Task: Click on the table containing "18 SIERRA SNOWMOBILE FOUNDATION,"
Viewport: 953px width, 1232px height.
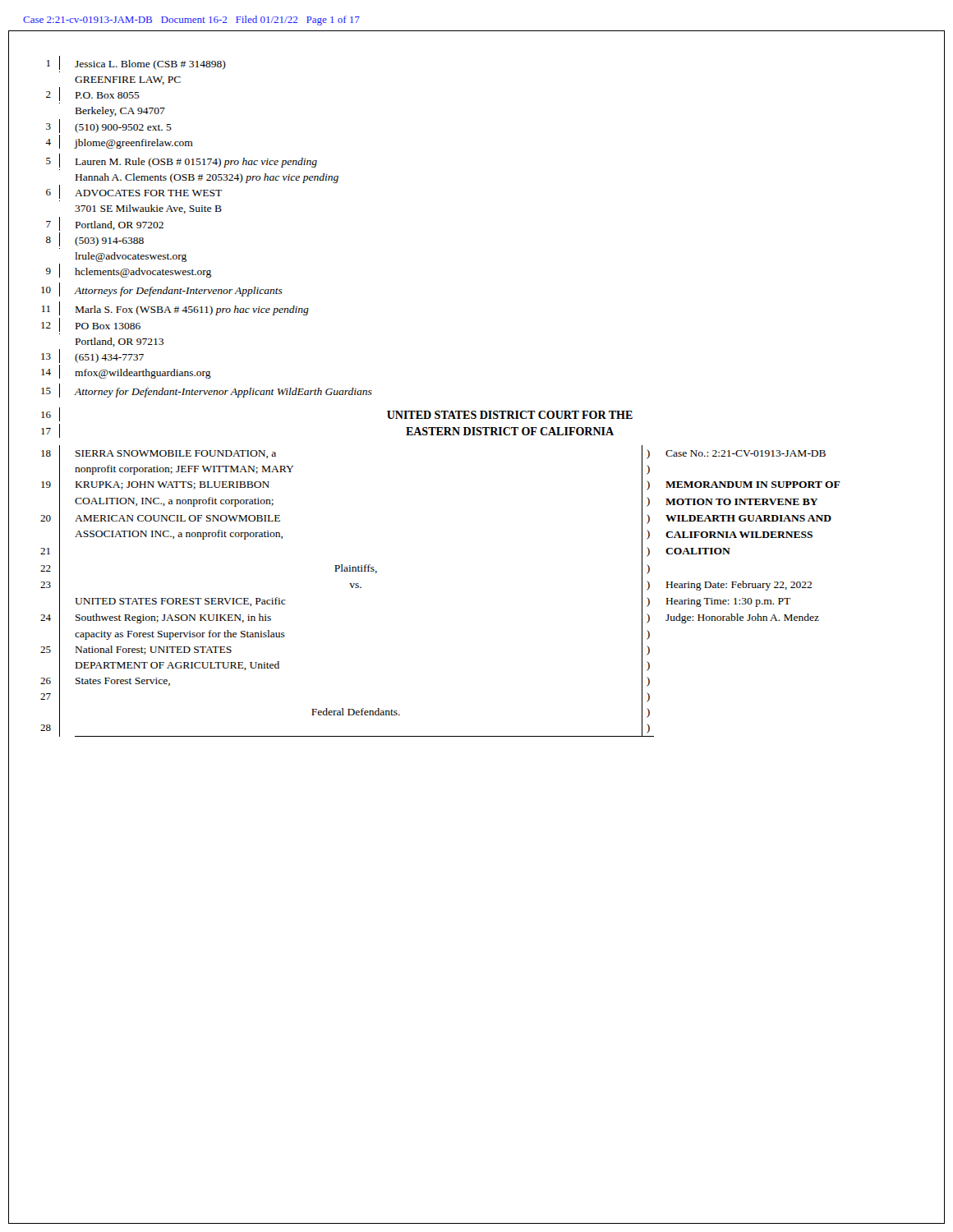Action: [476, 591]
